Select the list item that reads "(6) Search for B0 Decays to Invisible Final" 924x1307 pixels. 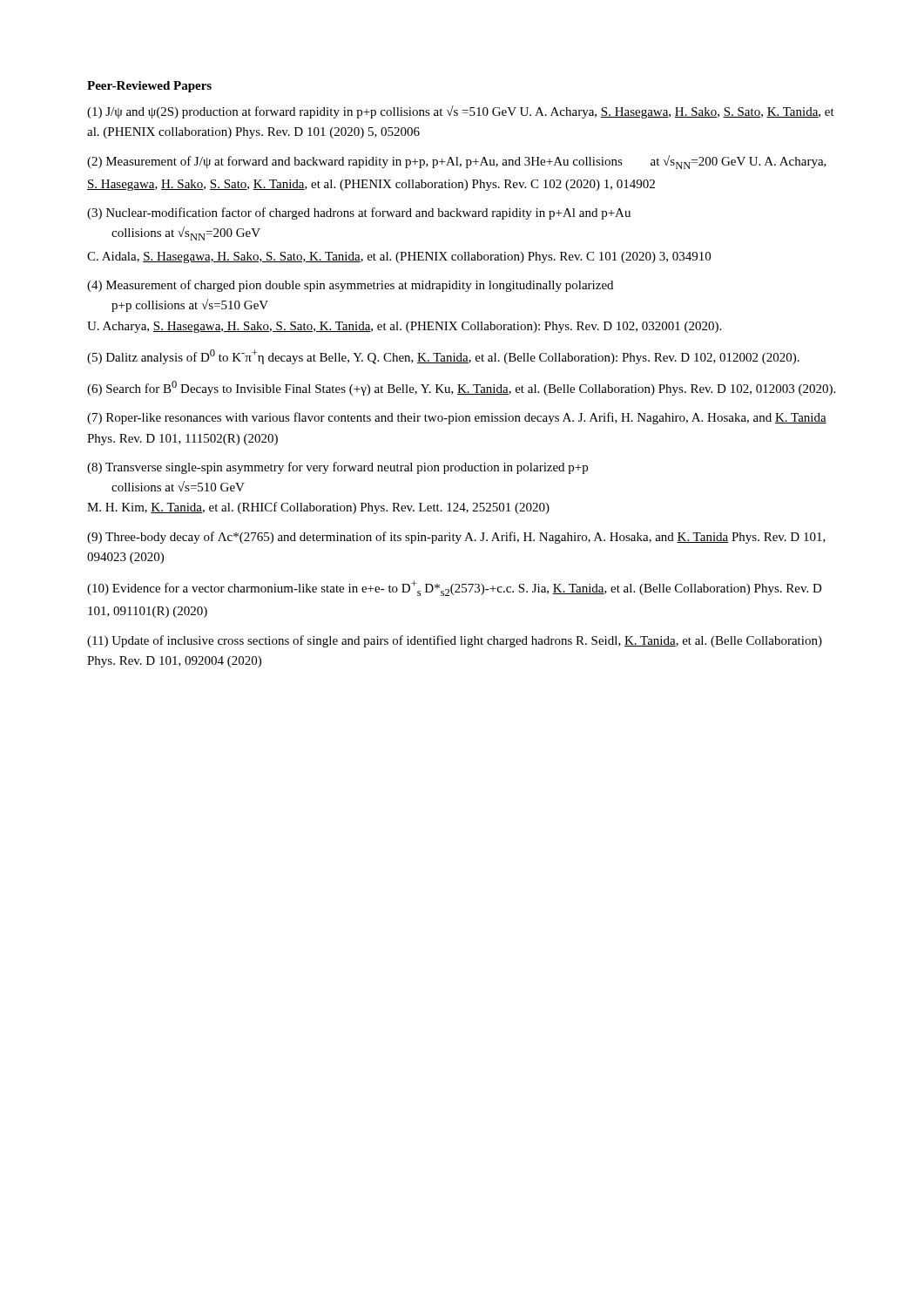[x=462, y=387]
